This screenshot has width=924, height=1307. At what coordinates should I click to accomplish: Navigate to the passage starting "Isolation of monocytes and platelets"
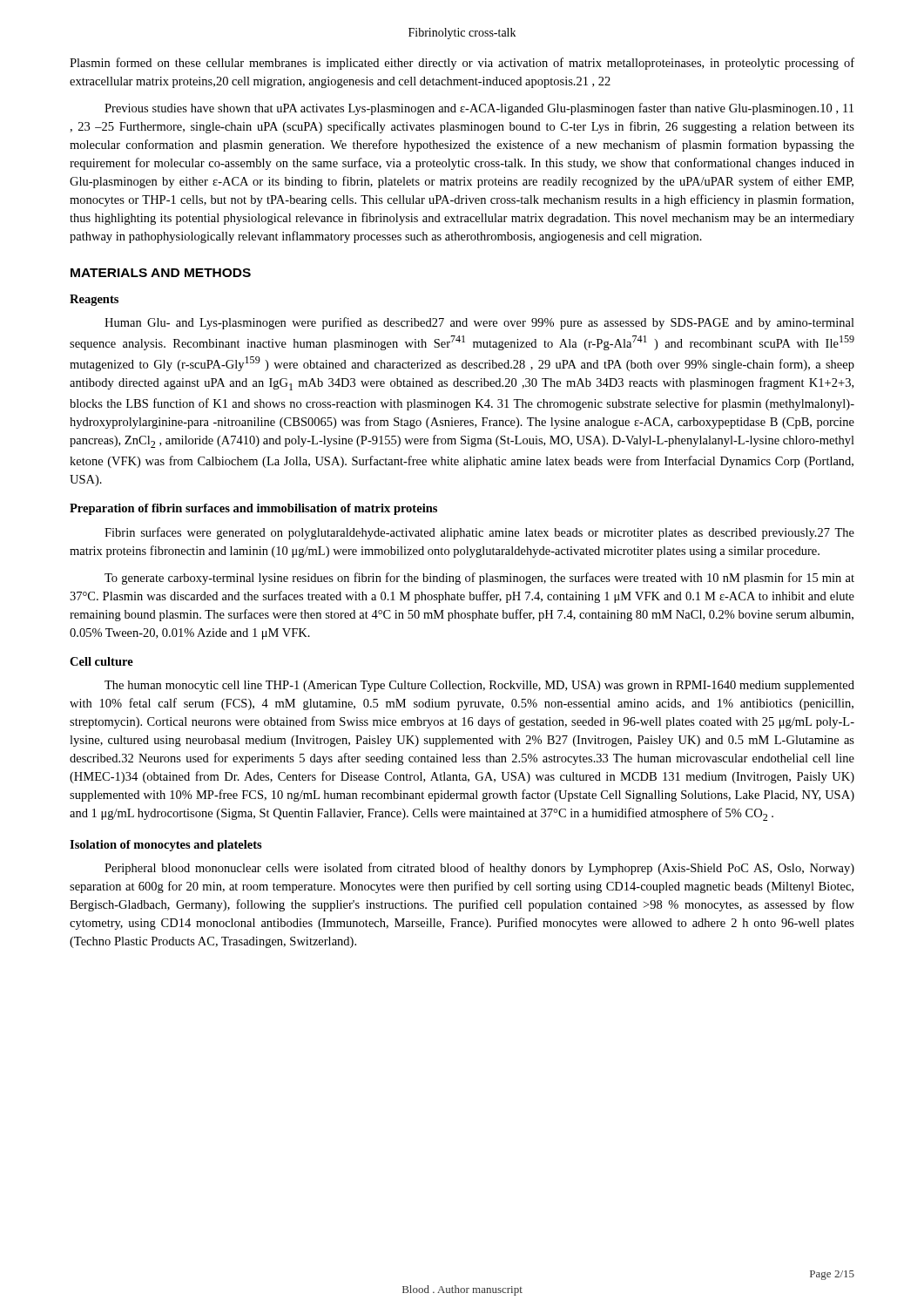click(x=166, y=844)
